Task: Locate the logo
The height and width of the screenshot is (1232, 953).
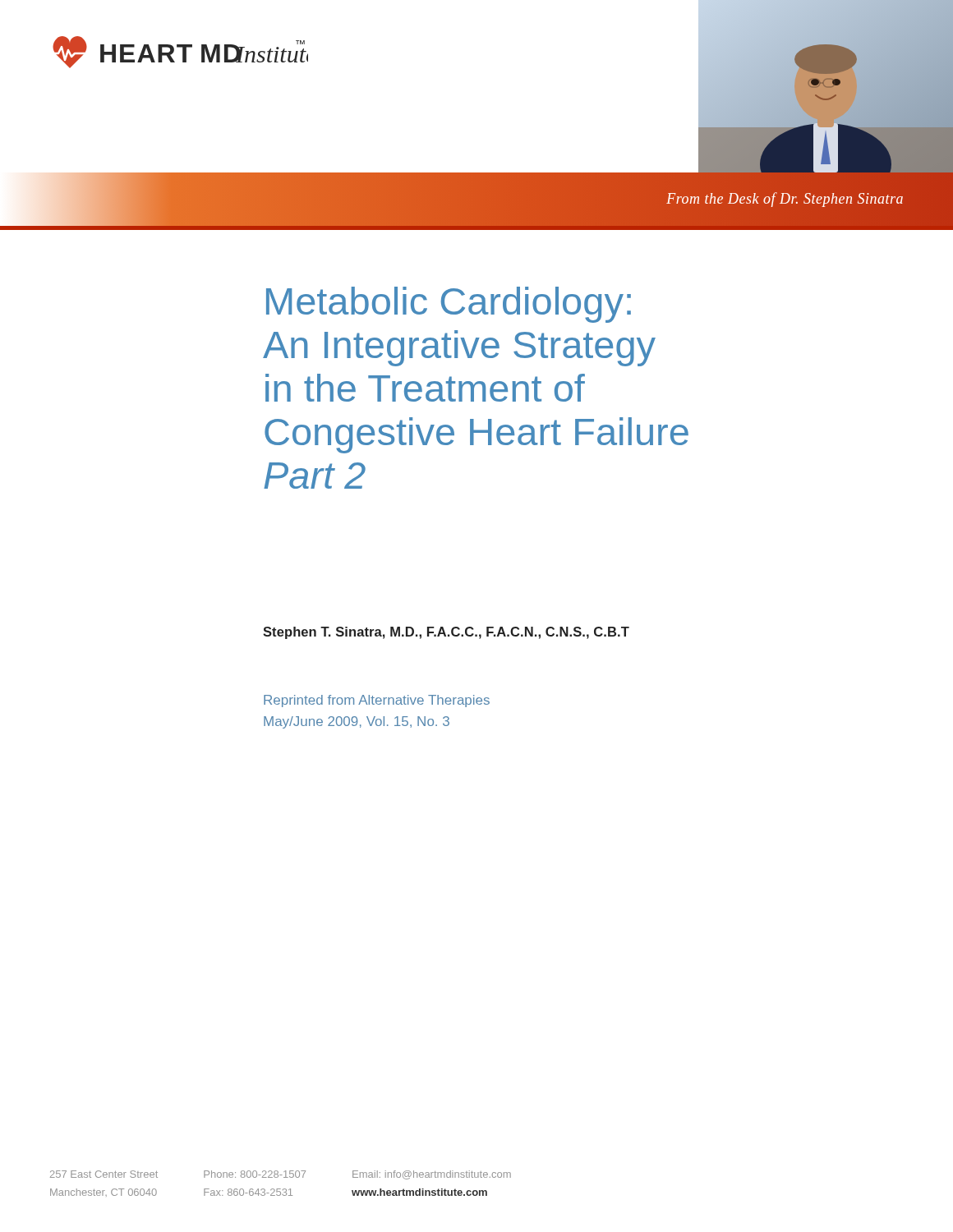Action: [x=177, y=53]
